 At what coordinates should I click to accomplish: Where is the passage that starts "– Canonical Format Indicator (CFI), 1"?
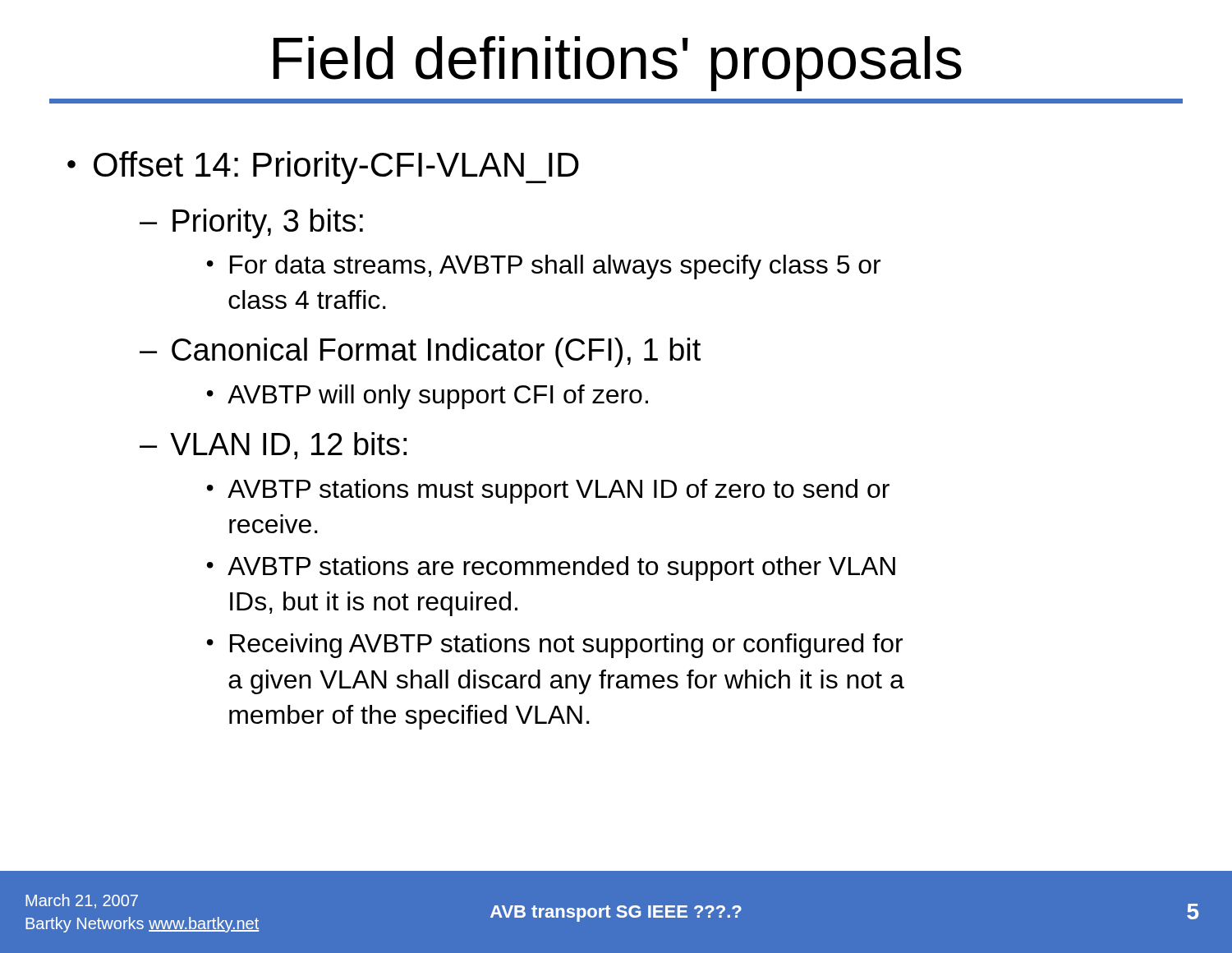420,351
